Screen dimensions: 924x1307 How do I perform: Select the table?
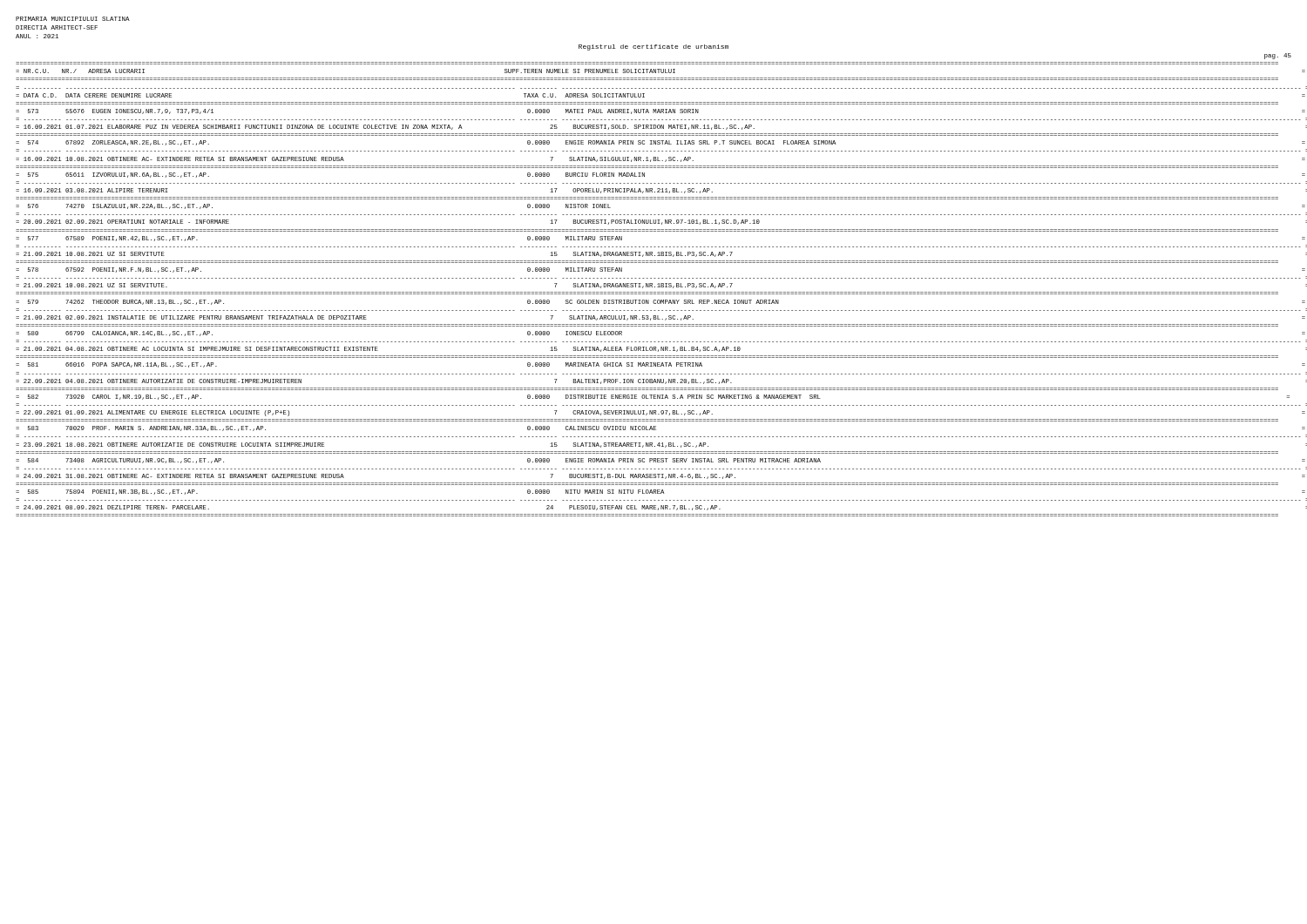(654, 290)
